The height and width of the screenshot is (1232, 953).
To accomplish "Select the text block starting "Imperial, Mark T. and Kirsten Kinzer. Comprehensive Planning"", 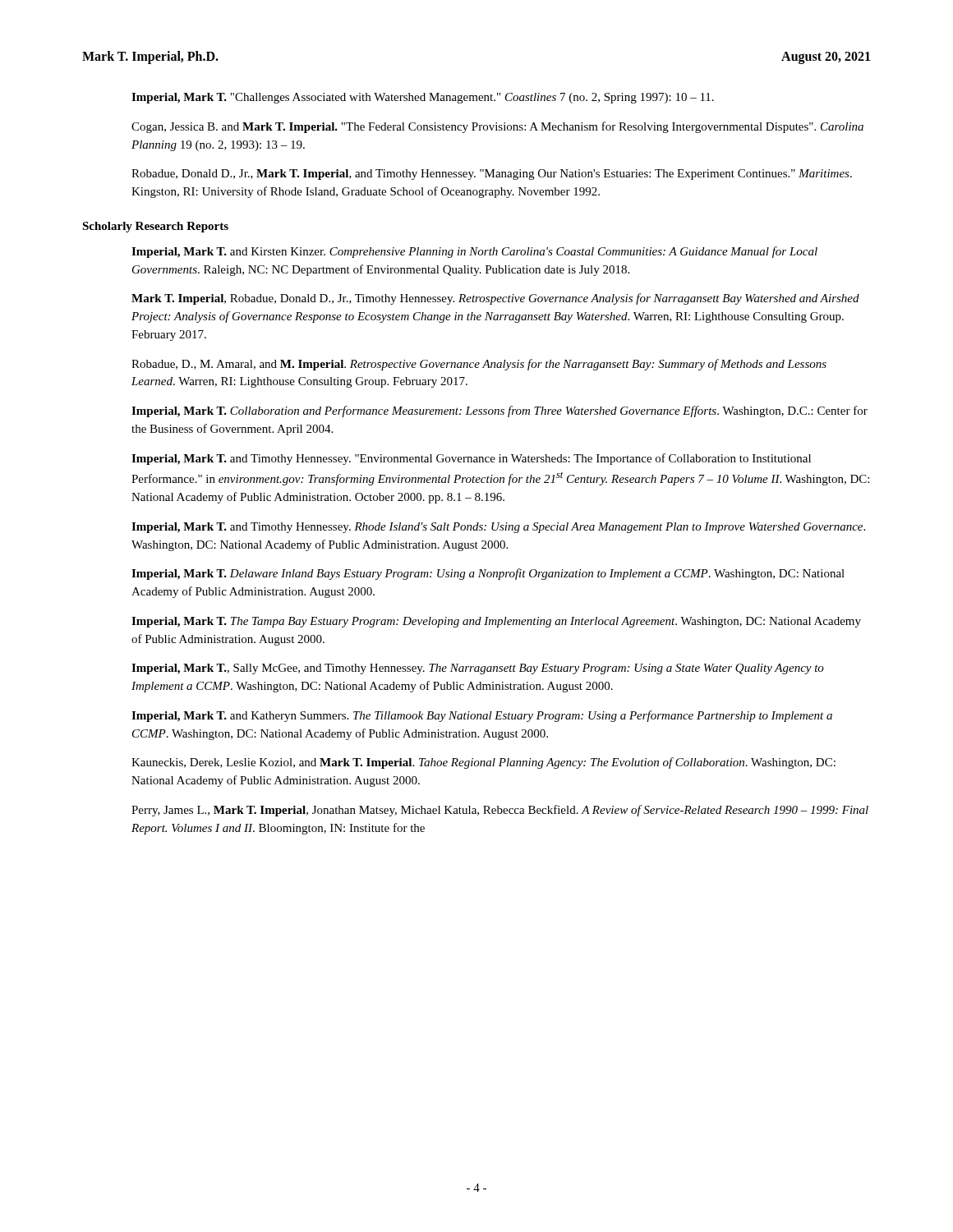I will coord(474,260).
